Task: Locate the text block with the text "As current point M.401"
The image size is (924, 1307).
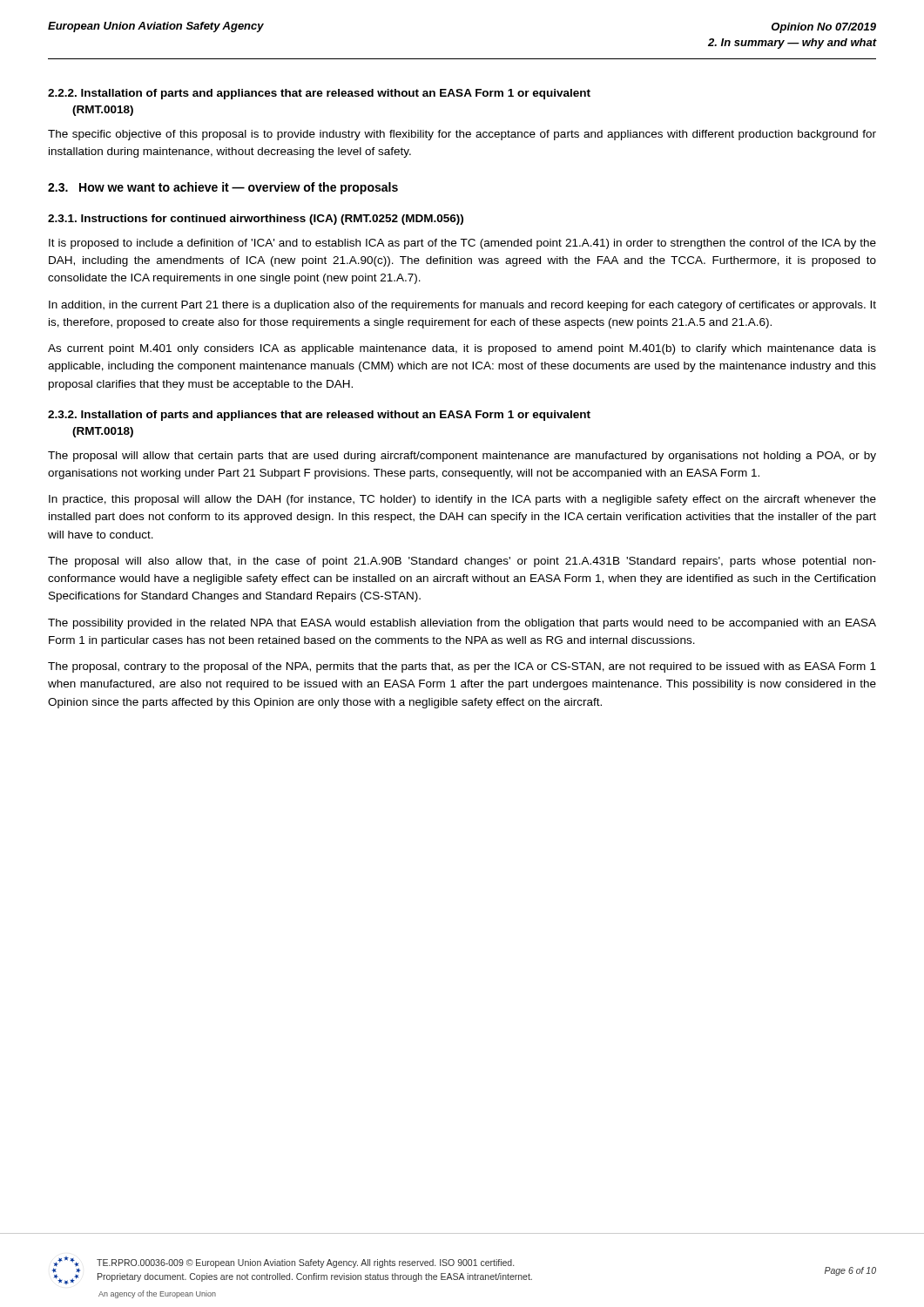Action: coord(462,366)
